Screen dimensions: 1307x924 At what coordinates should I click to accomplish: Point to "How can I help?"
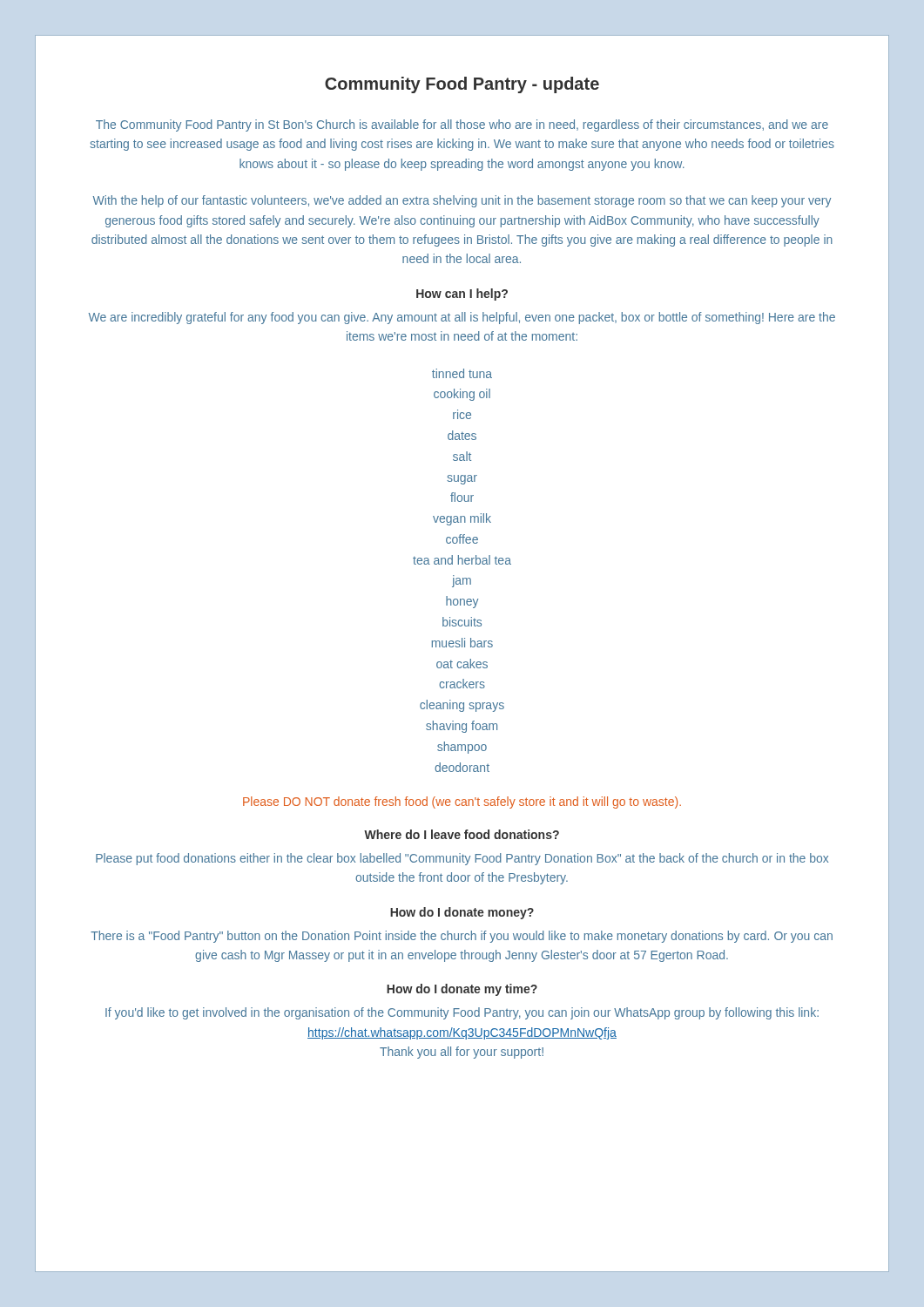pos(462,293)
